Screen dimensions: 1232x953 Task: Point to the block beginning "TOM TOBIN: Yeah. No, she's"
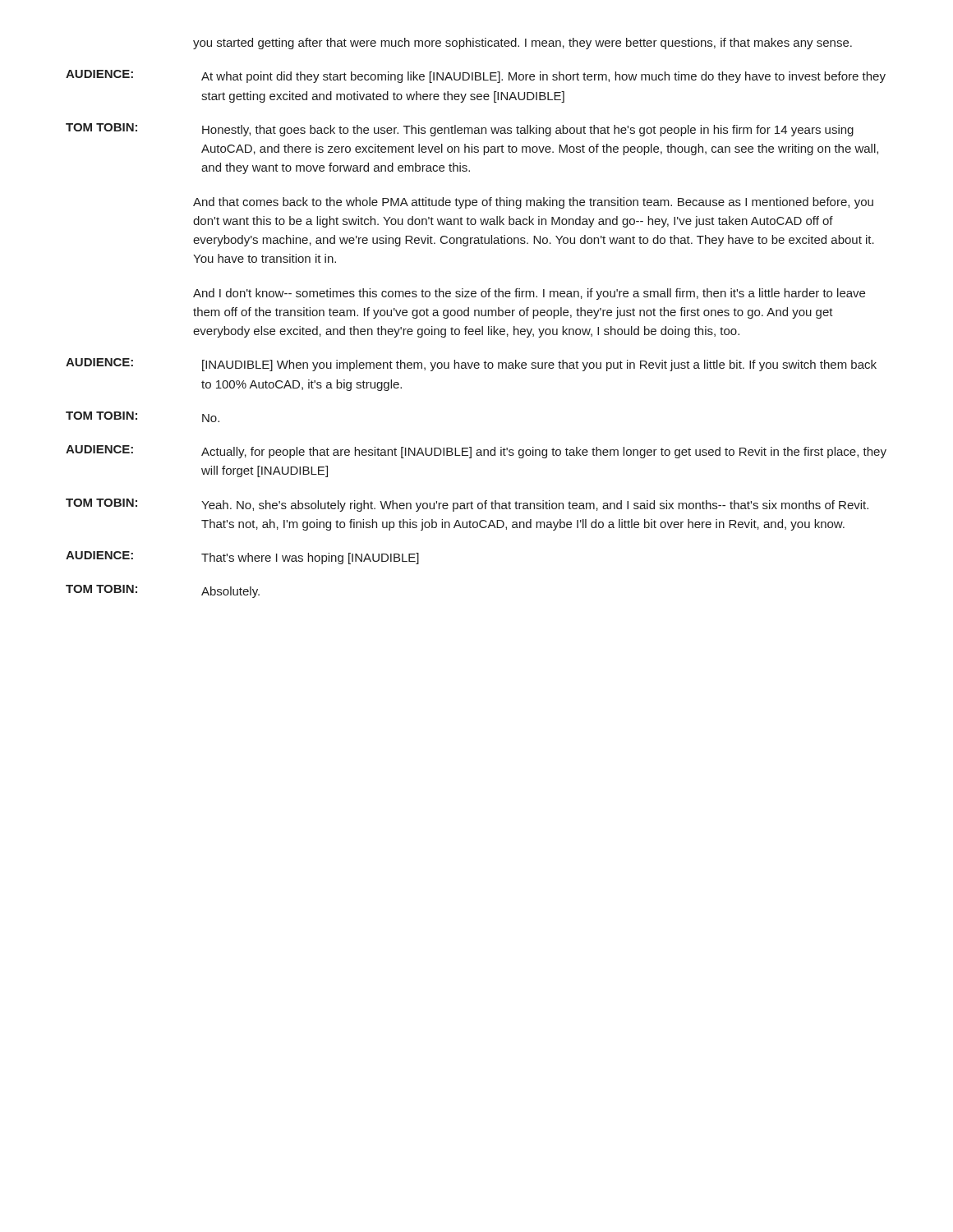tap(476, 514)
